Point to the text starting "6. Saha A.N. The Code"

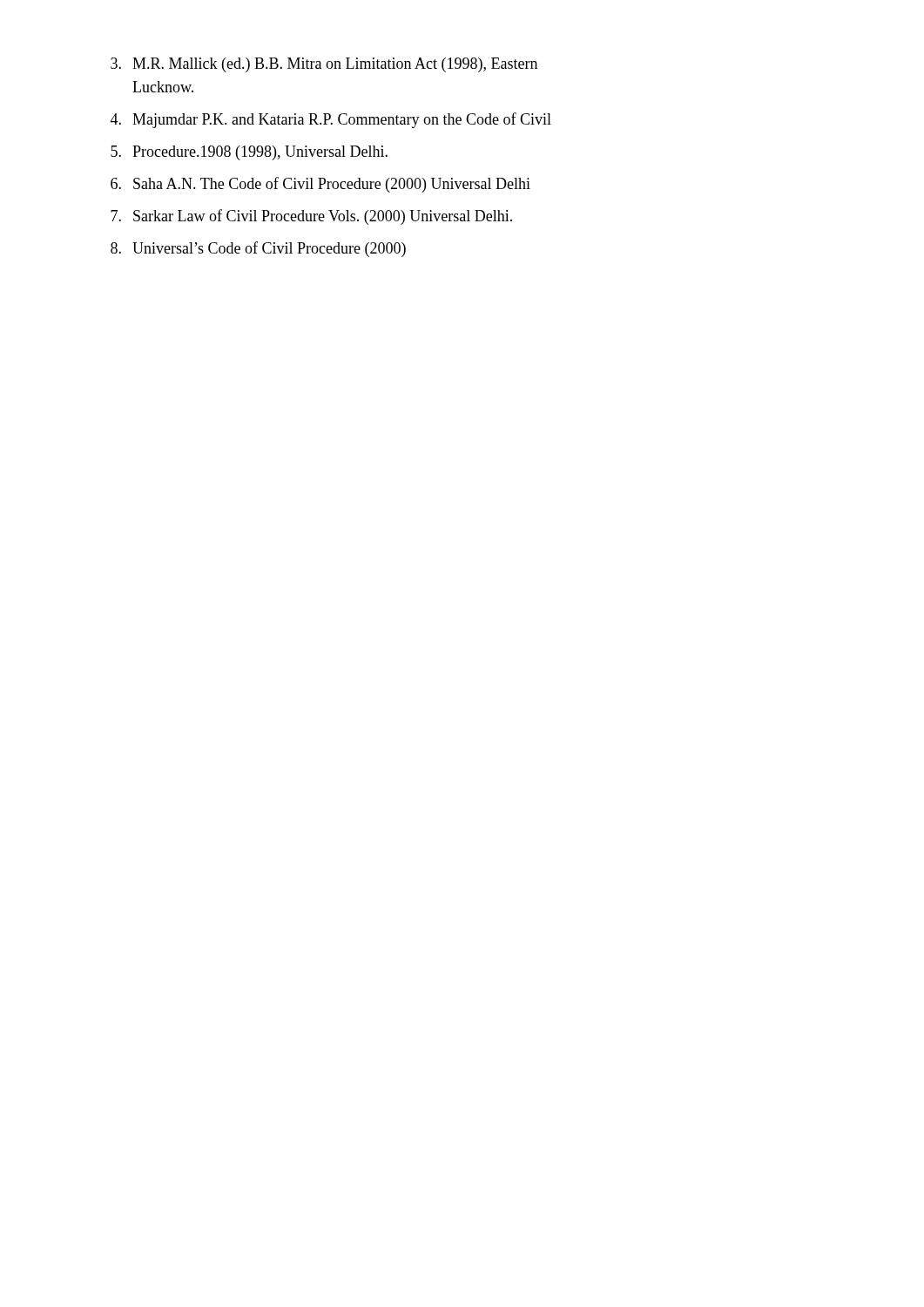[x=471, y=184]
